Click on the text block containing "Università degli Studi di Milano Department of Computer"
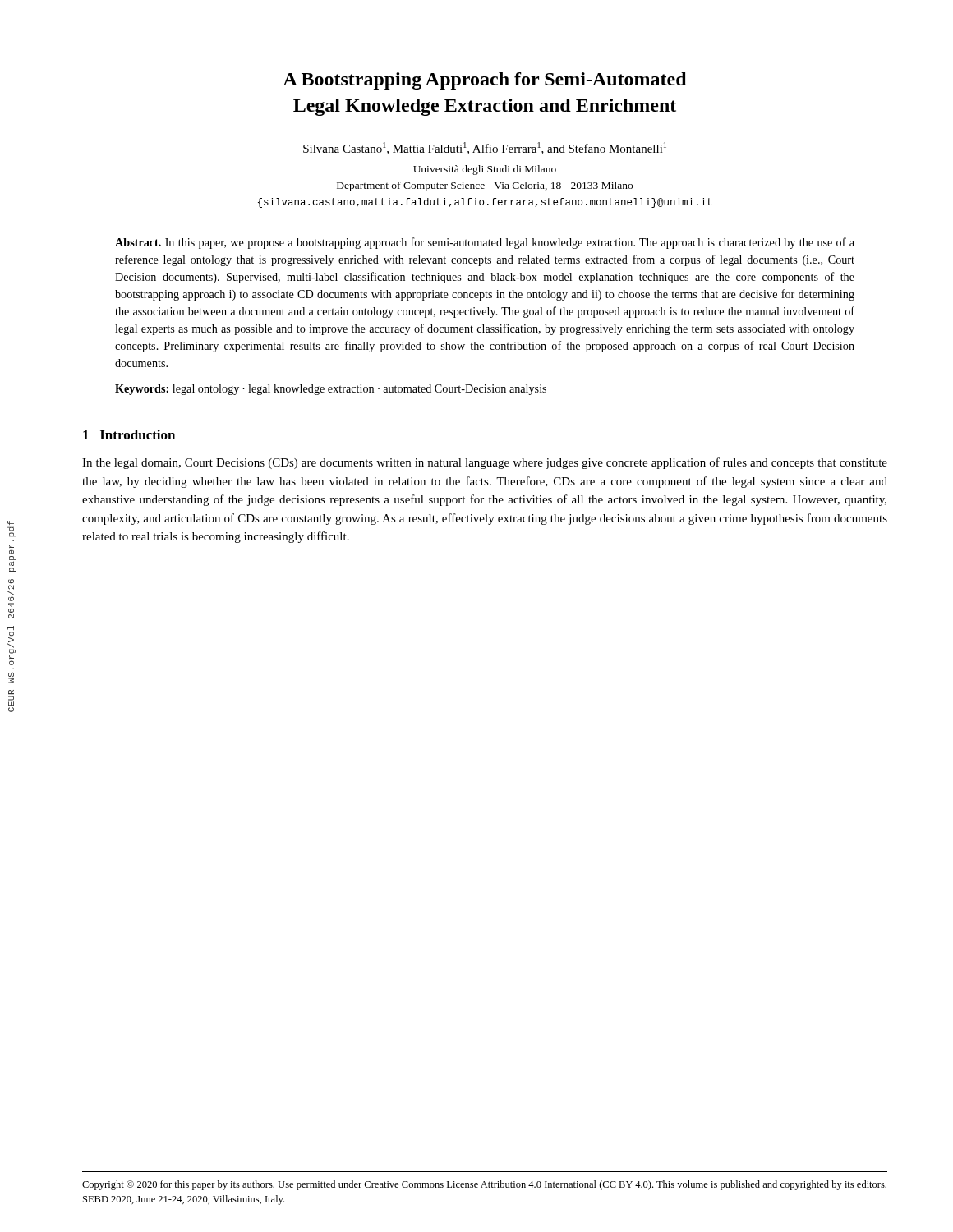The width and height of the screenshot is (953, 1232). click(485, 186)
